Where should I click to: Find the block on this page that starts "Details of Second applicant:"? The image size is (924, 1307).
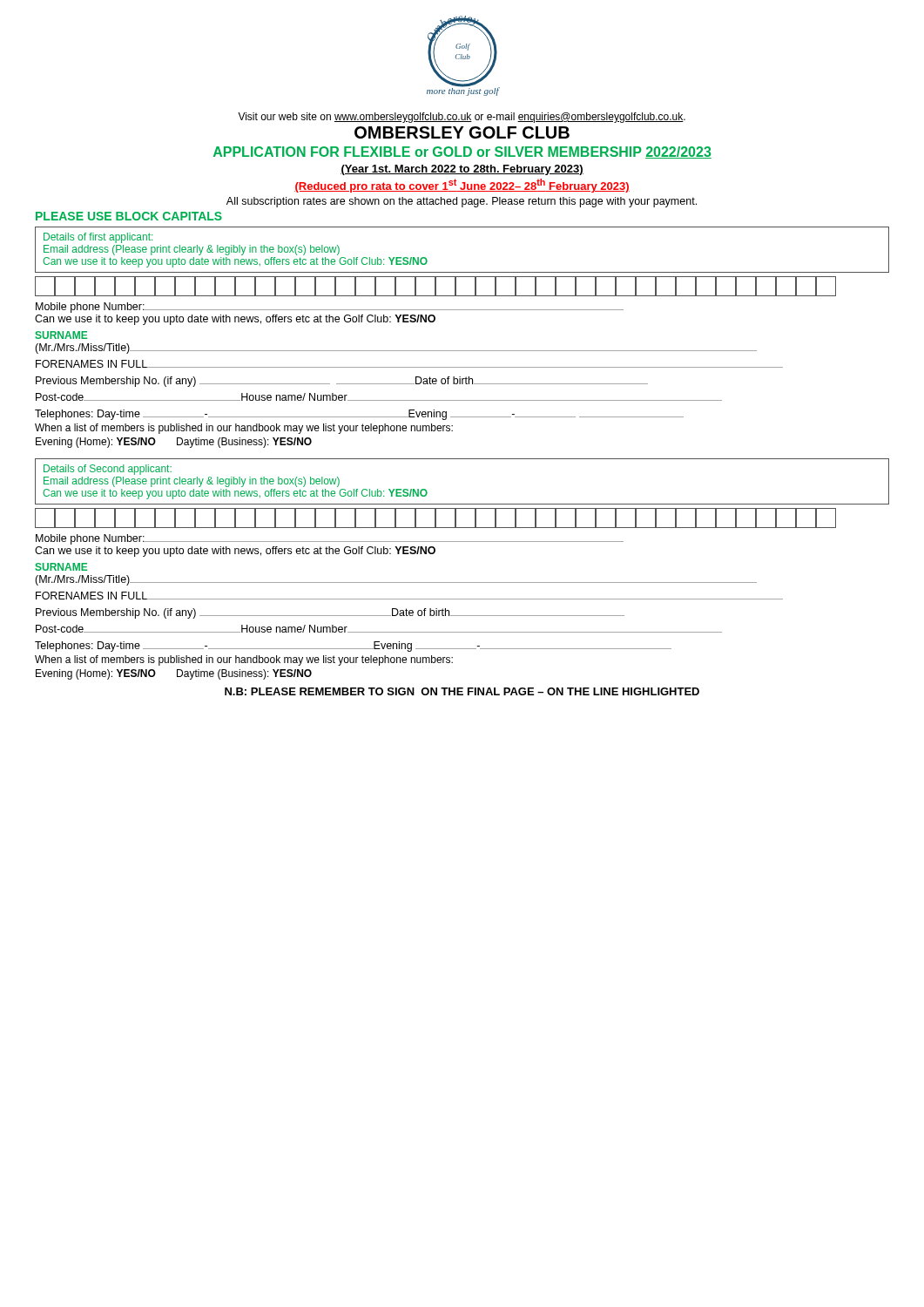click(x=108, y=470)
